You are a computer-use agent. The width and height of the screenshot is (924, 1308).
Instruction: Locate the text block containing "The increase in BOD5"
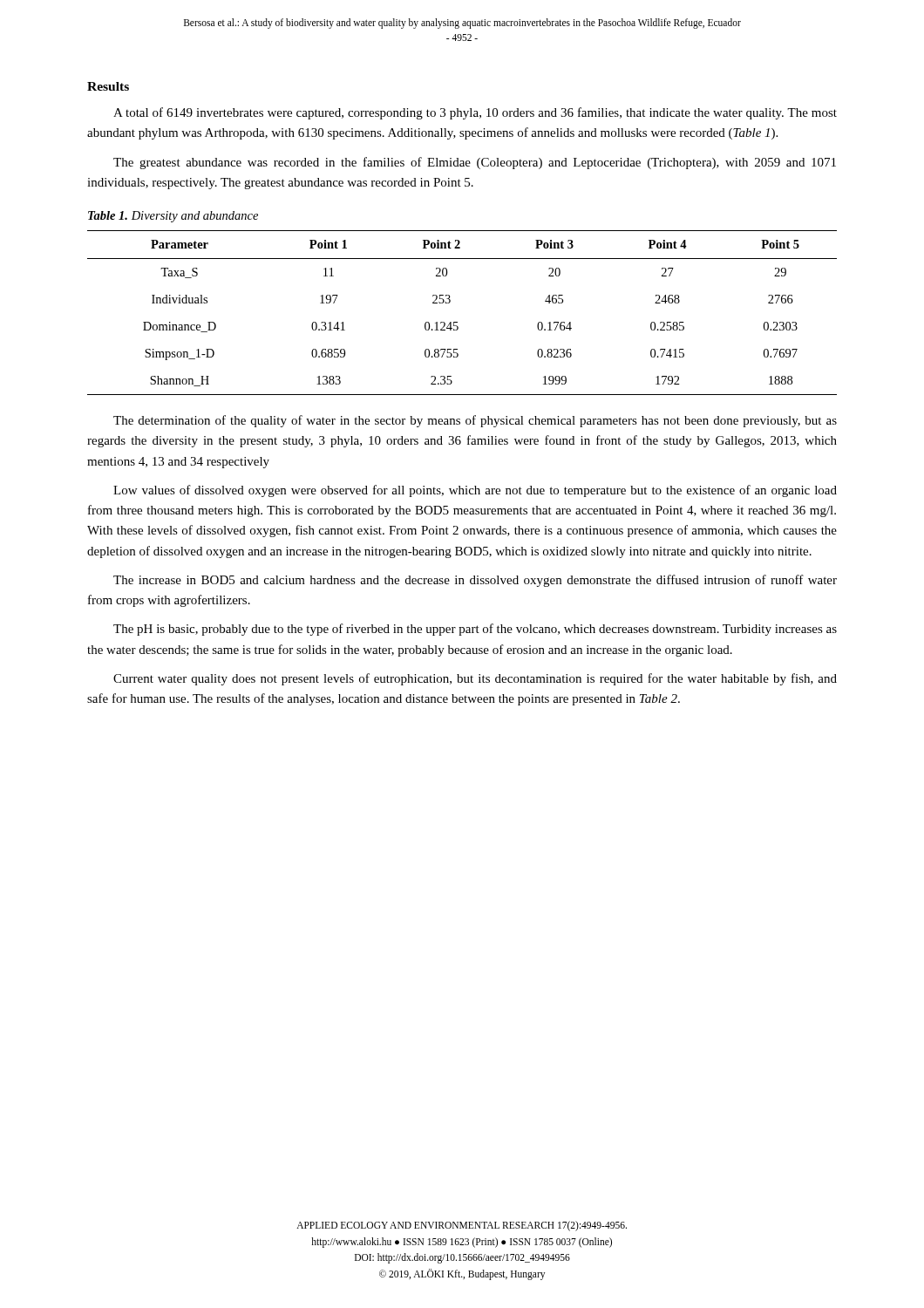click(x=462, y=590)
